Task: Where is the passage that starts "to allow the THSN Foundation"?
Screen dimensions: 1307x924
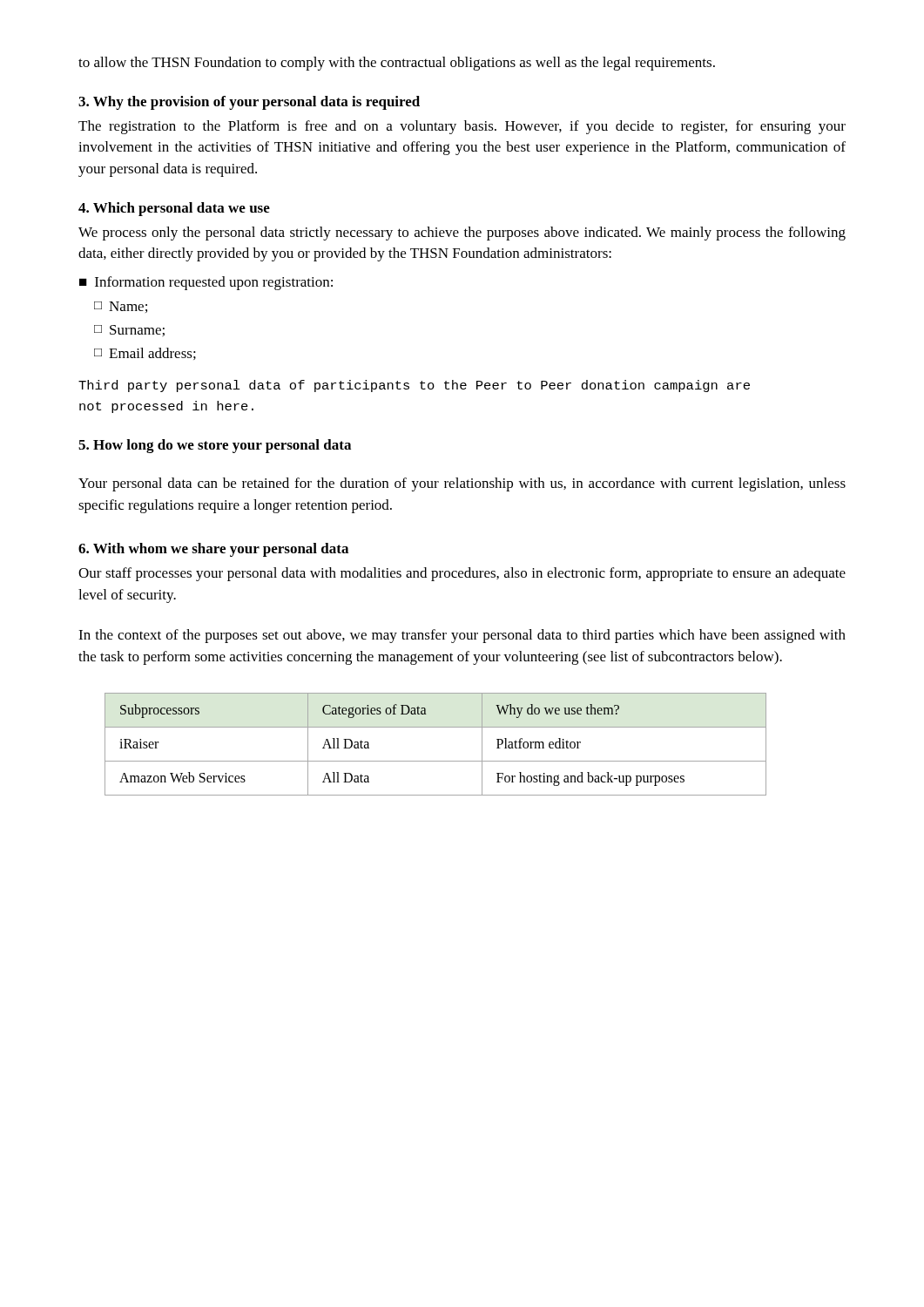Action: coord(397,62)
